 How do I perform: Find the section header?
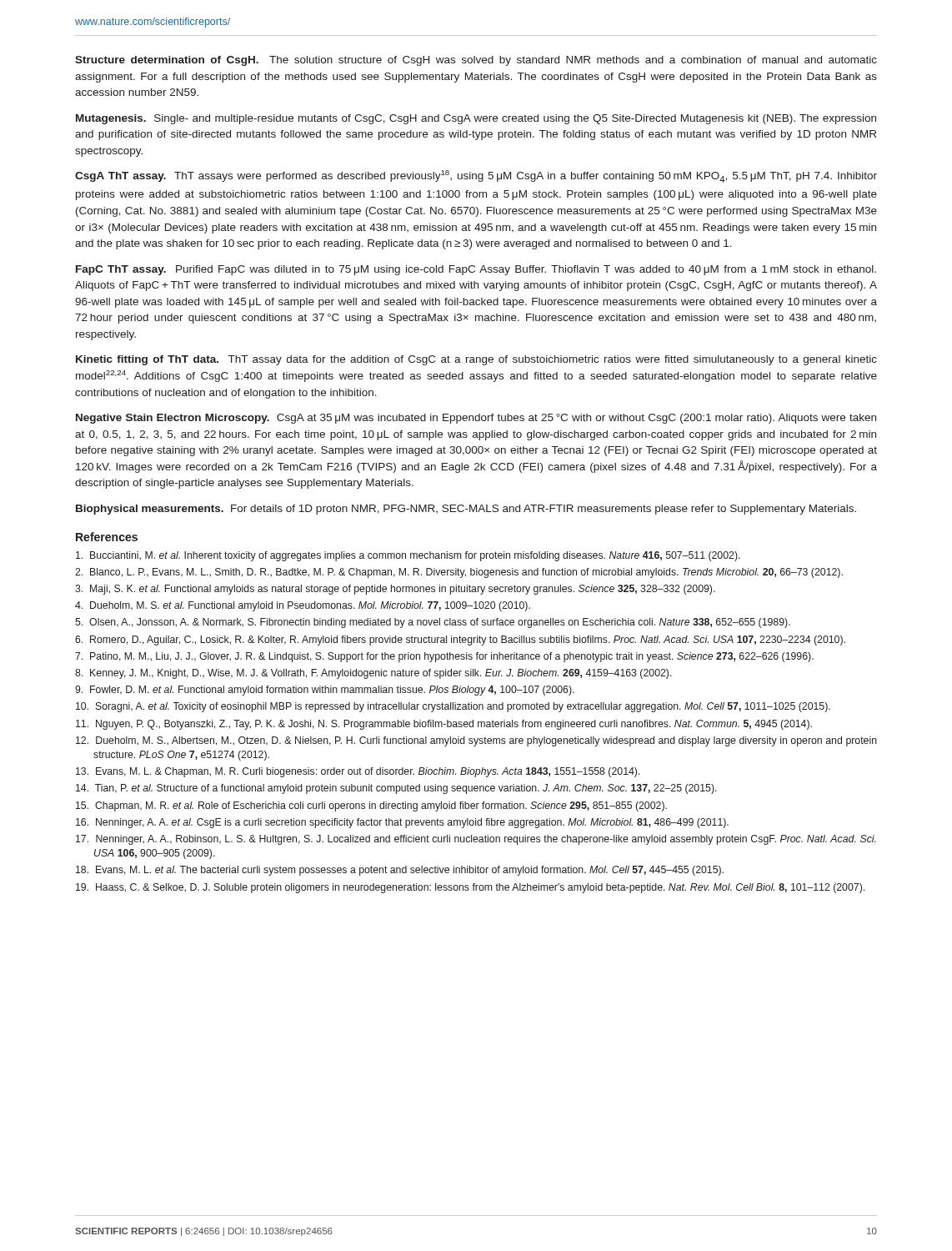point(106,537)
